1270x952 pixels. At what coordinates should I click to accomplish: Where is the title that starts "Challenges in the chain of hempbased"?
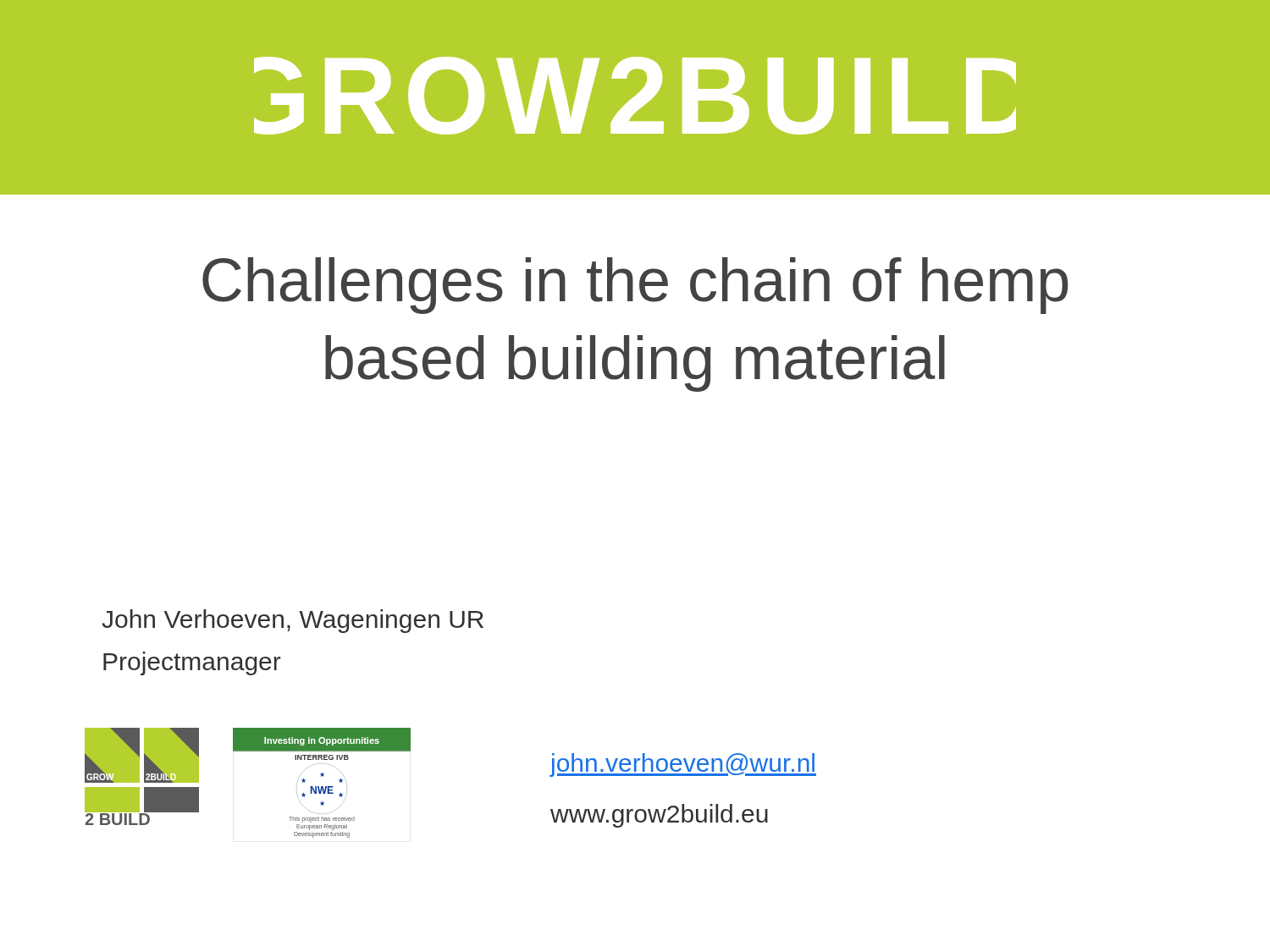635,319
